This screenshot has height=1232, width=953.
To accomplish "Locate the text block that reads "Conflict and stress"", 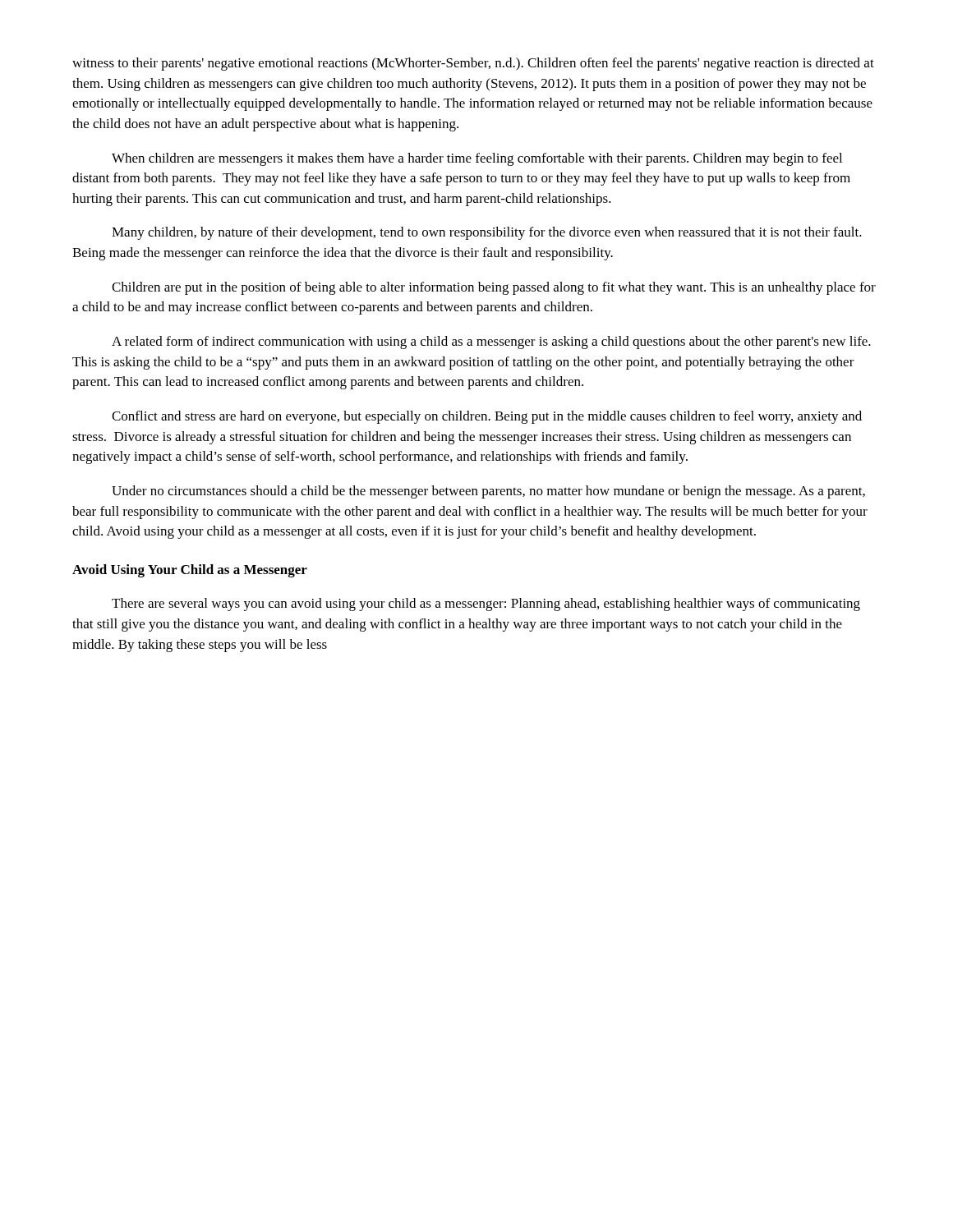I will (476, 437).
